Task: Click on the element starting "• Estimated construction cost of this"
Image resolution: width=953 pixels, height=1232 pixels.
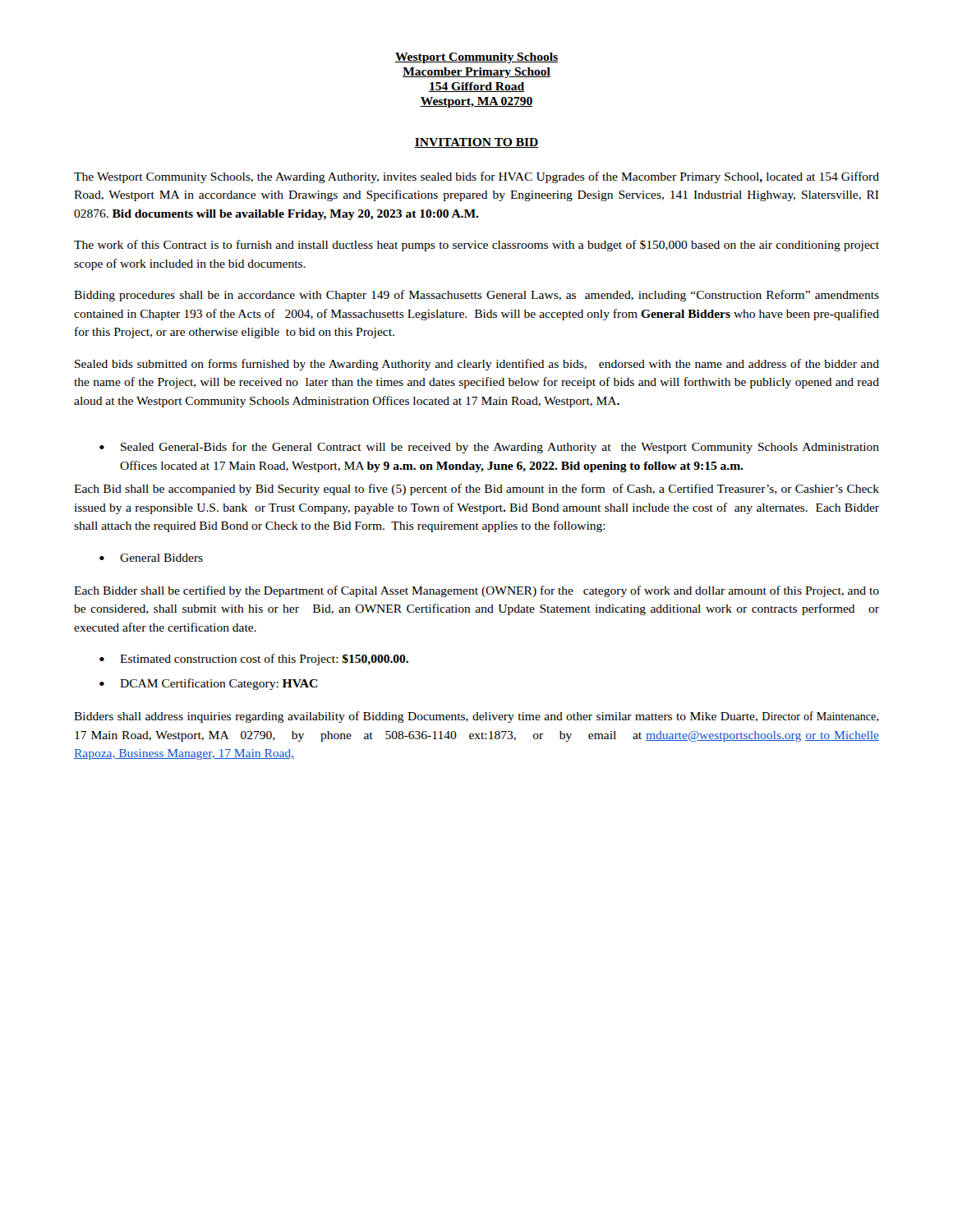Action: (254, 660)
